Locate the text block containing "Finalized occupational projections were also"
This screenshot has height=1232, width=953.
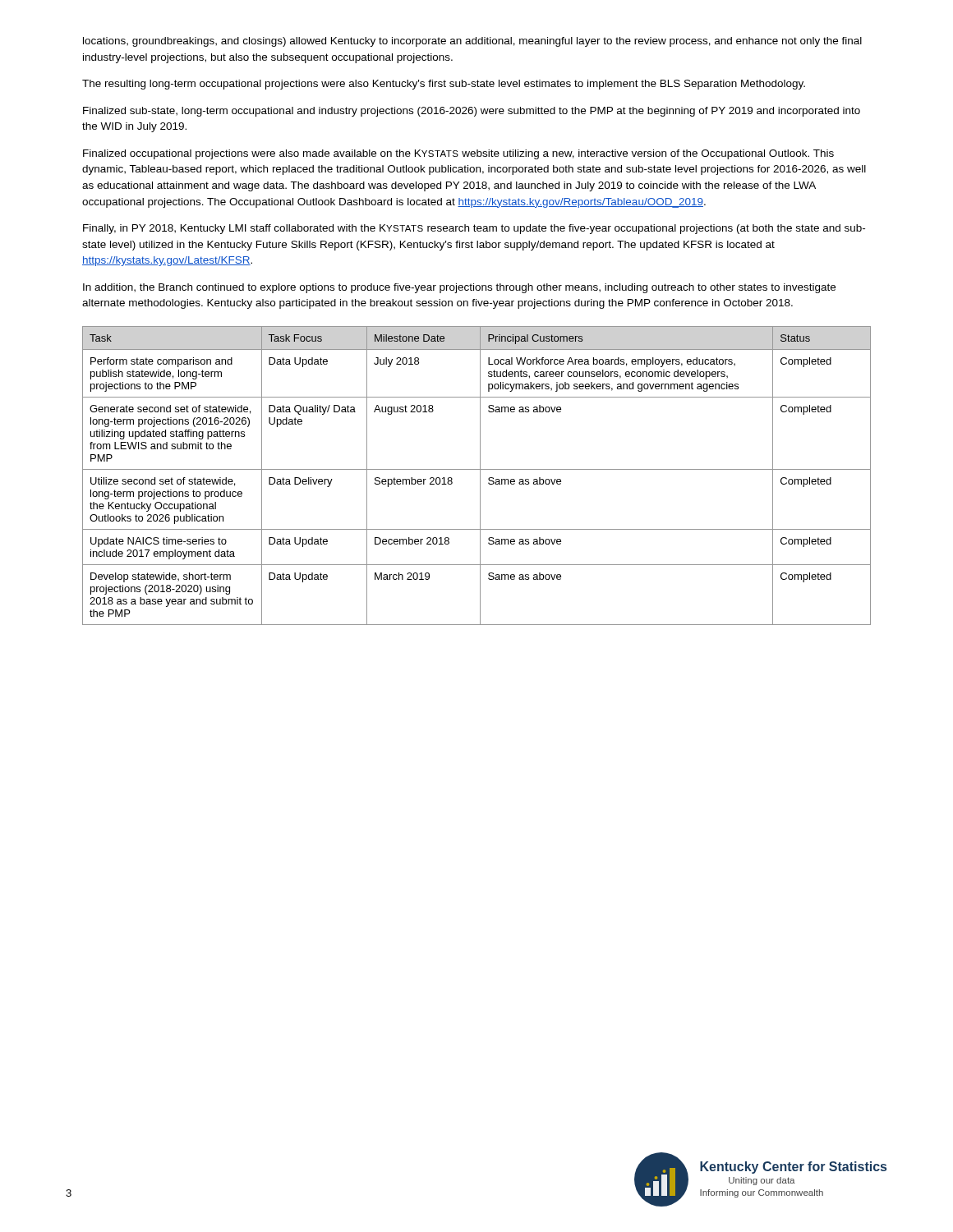474,177
